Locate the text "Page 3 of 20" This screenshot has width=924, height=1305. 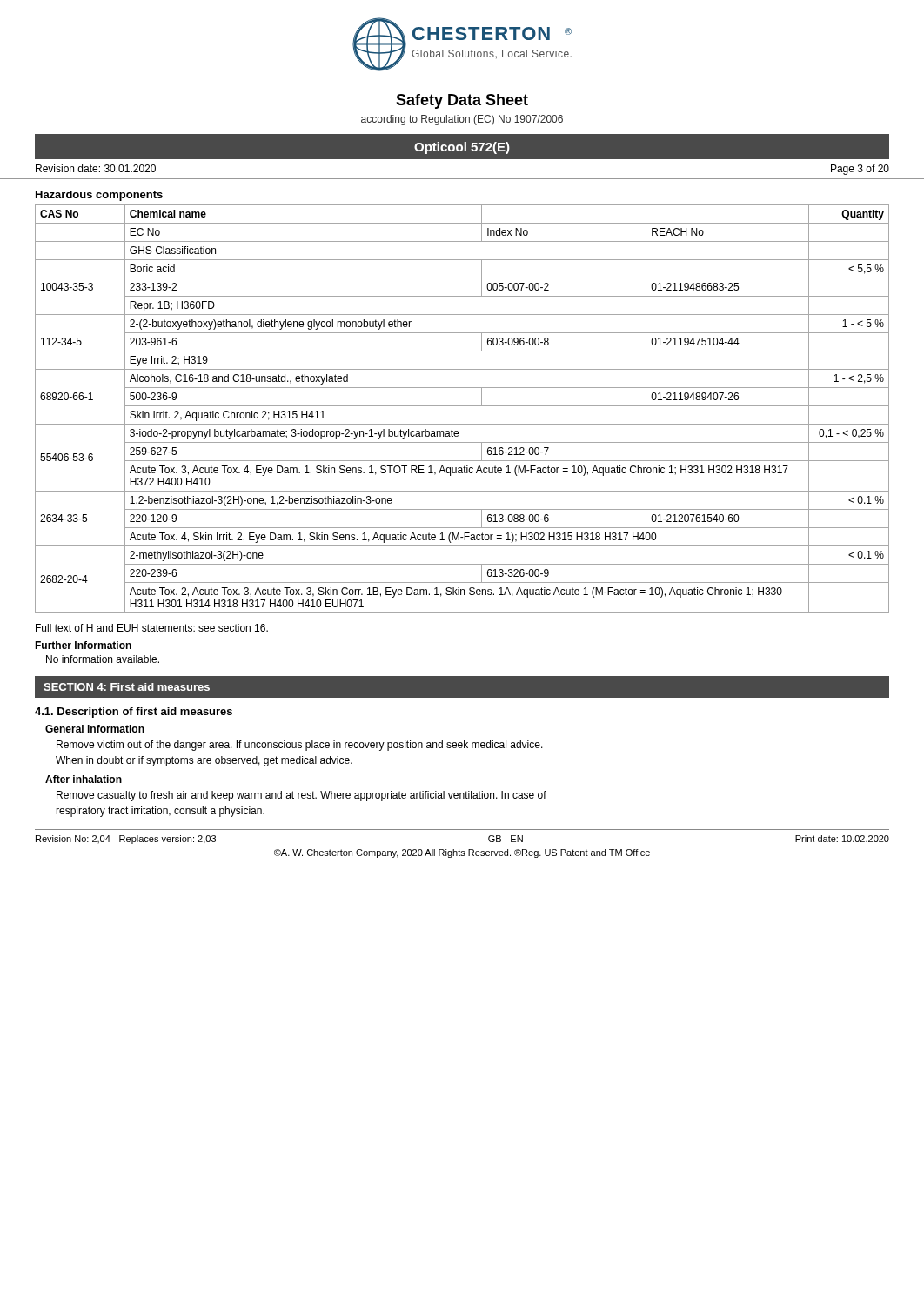tap(860, 169)
